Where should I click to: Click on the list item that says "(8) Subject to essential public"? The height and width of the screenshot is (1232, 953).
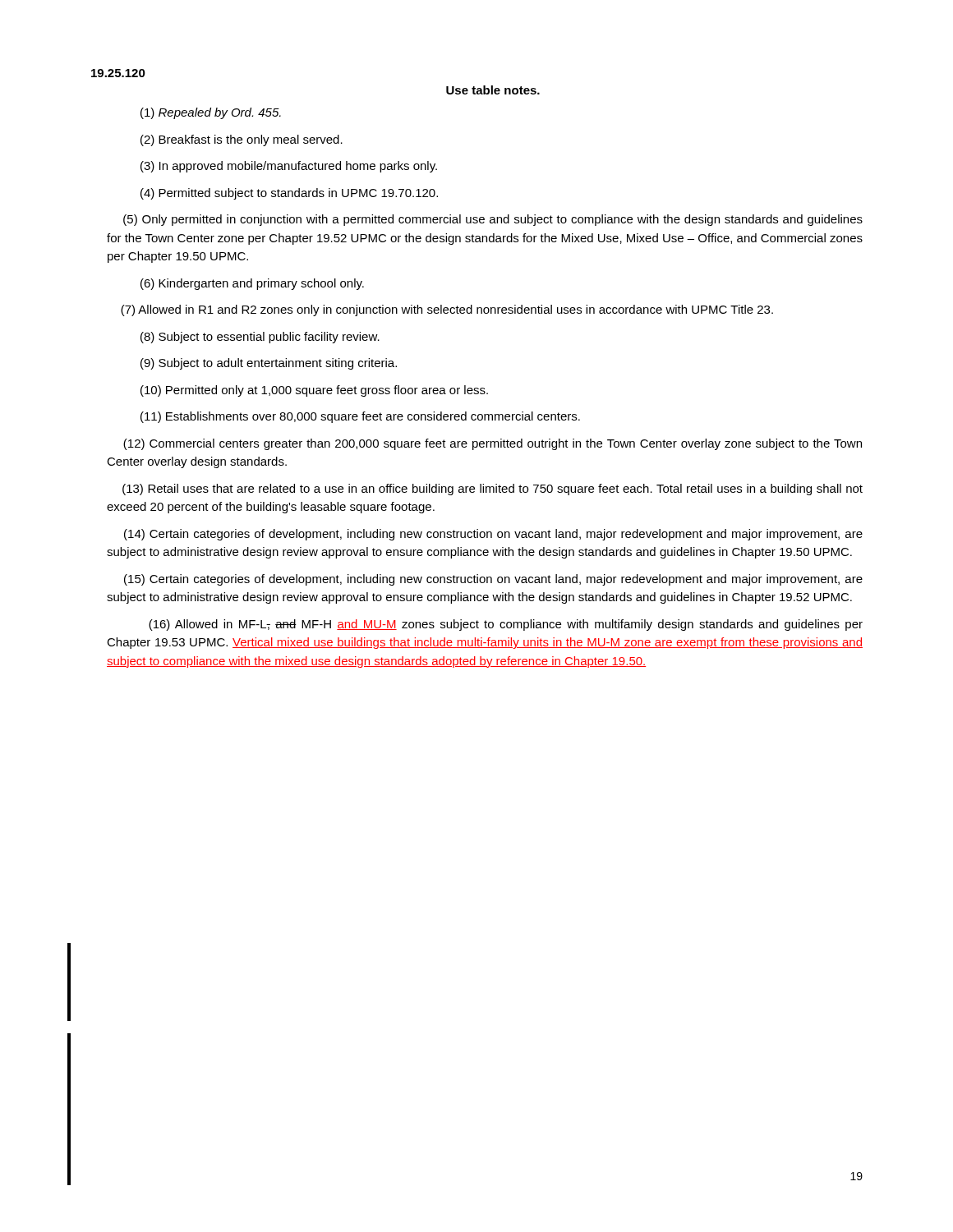click(x=260, y=336)
